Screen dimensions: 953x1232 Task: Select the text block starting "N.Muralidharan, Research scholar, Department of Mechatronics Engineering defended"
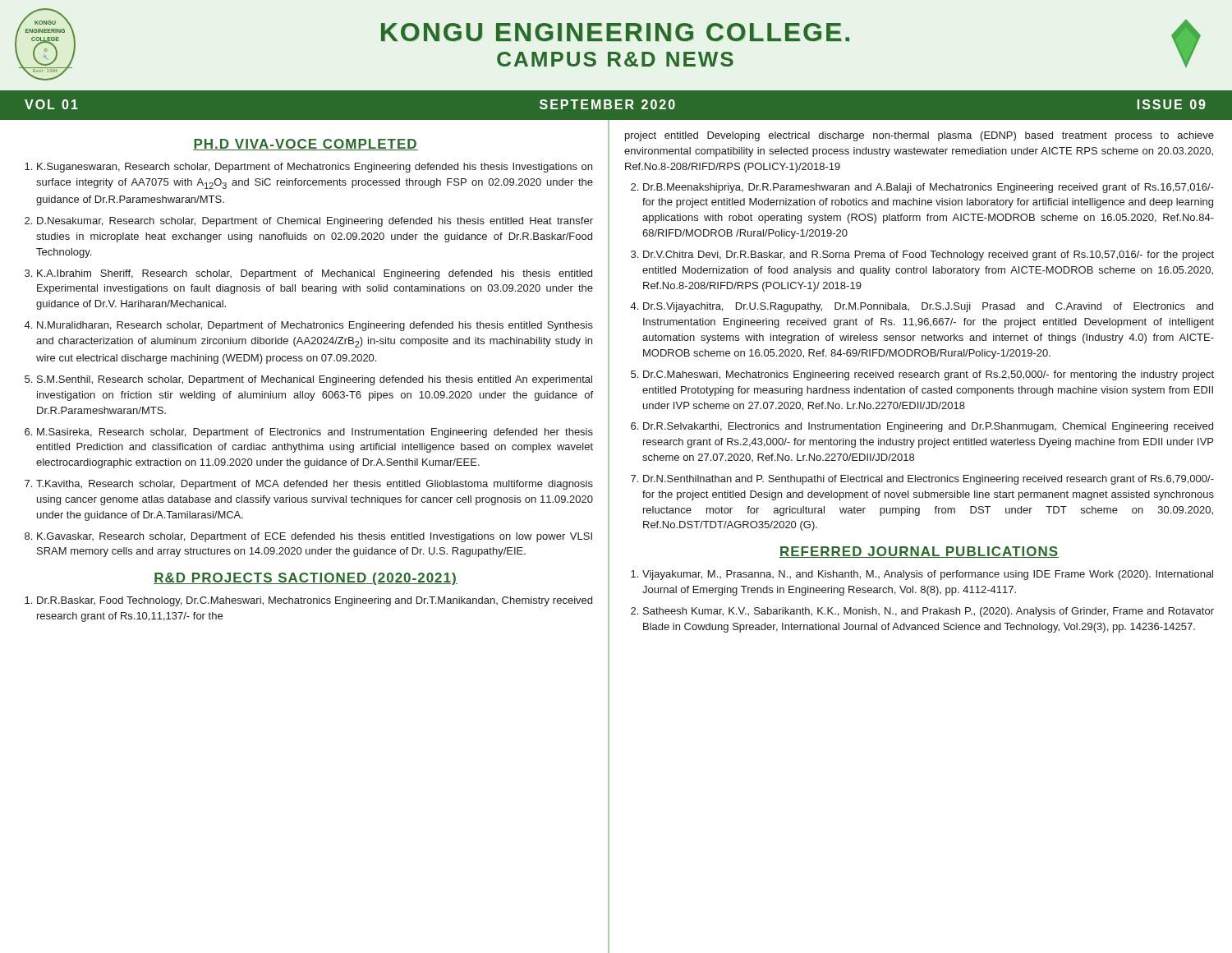[x=315, y=341]
